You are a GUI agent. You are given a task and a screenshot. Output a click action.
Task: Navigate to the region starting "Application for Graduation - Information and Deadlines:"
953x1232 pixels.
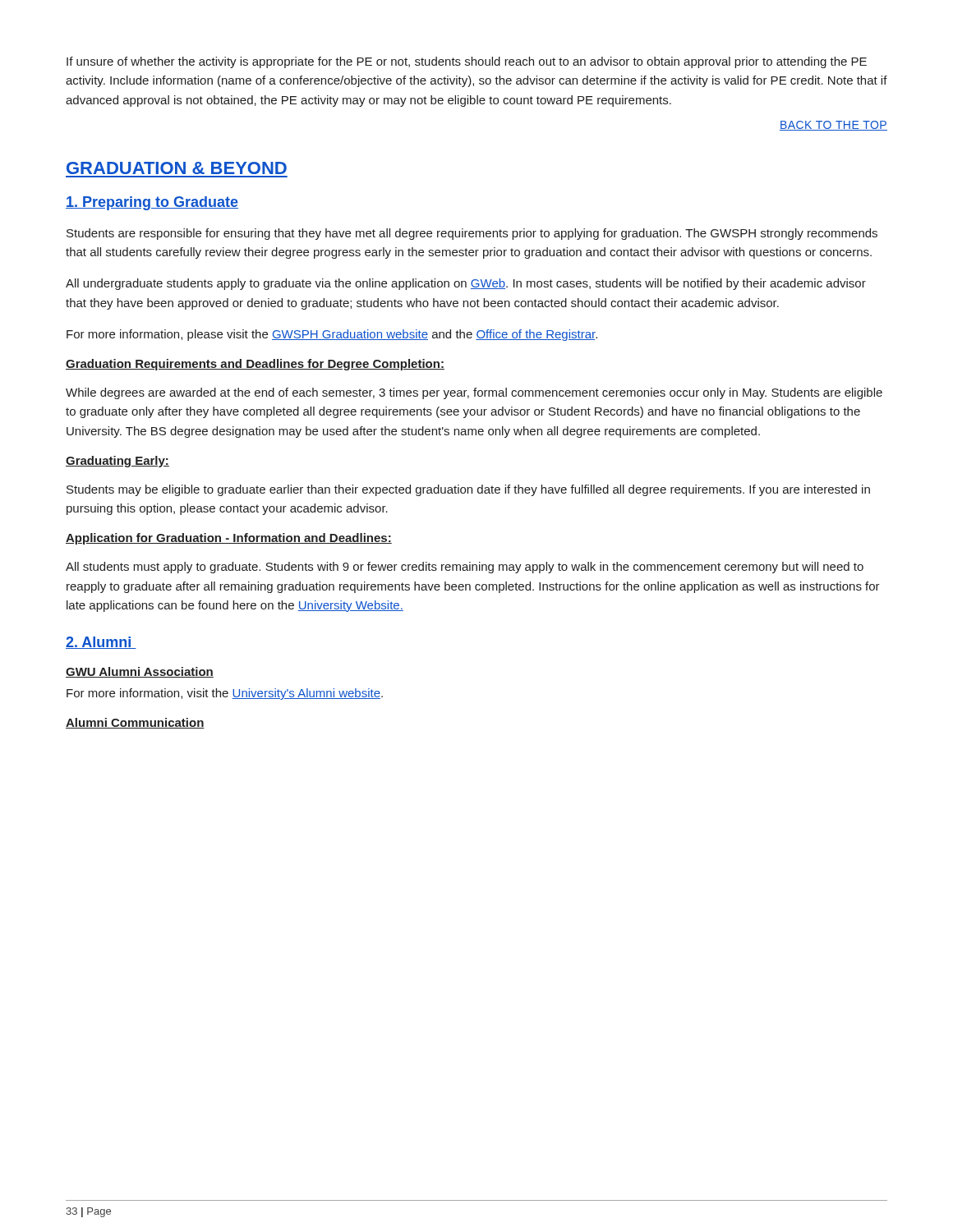tap(229, 539)
